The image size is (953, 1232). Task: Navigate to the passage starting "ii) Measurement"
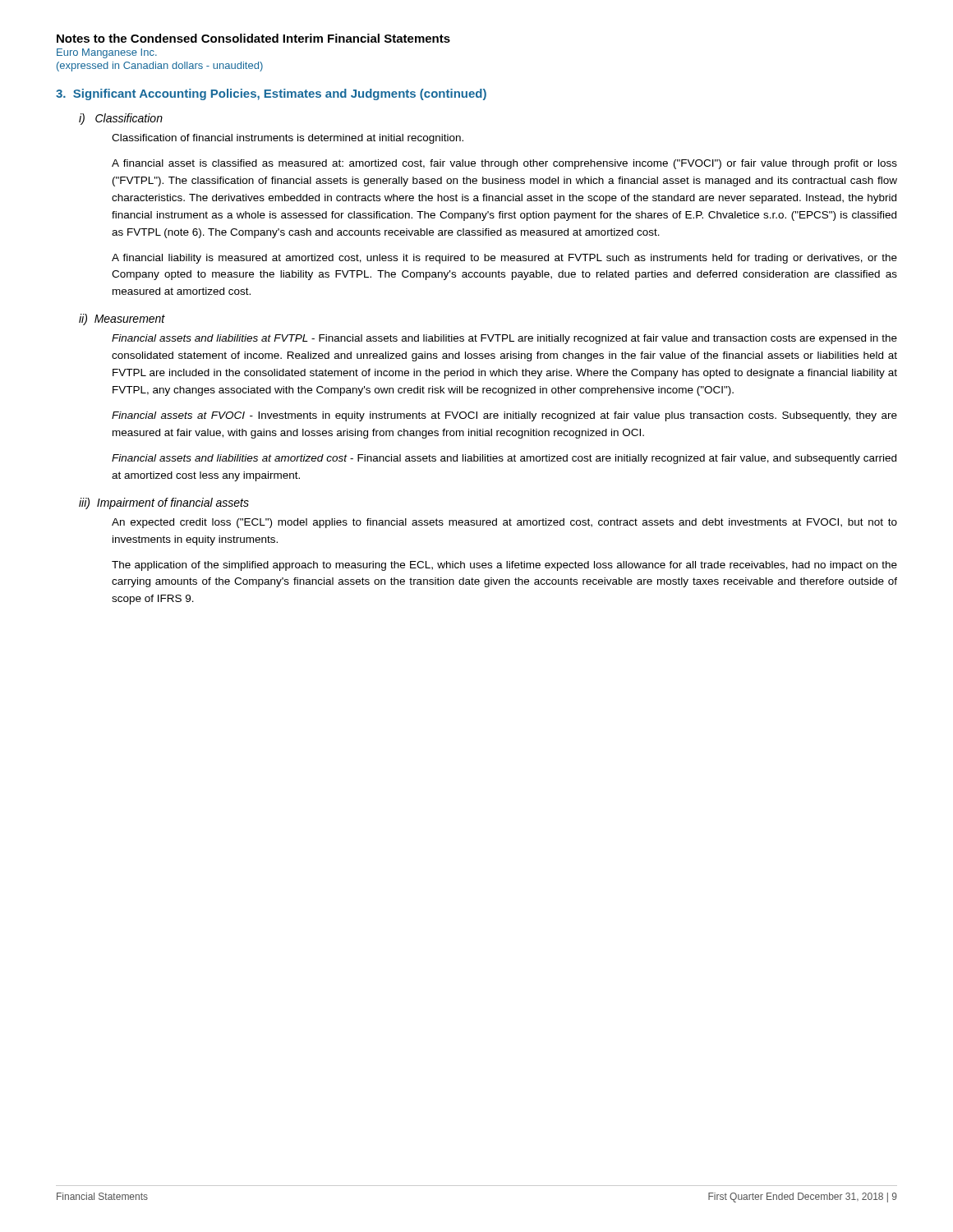point(122,319)
